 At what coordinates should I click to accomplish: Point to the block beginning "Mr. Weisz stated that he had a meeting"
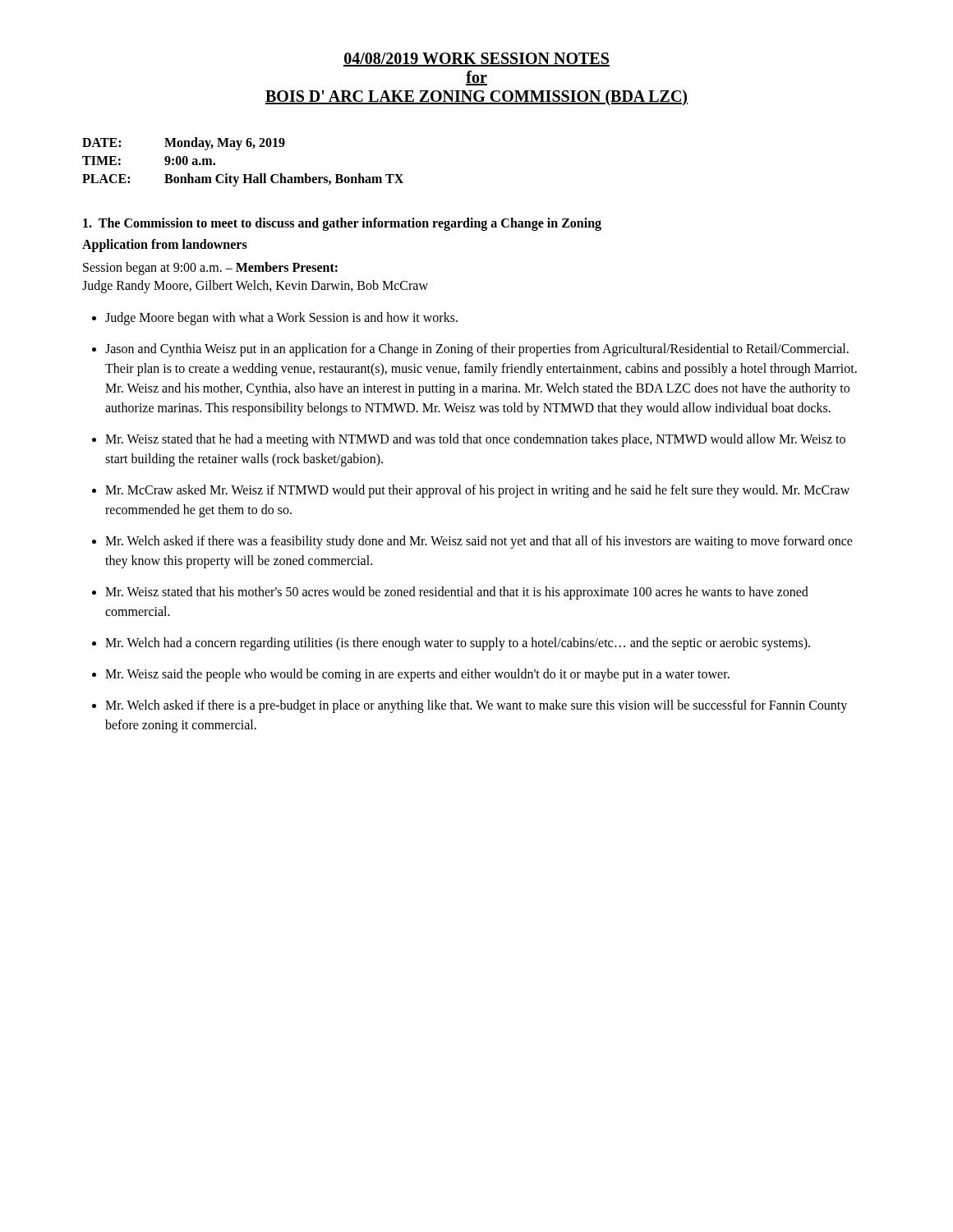click(x=475, y=449)
